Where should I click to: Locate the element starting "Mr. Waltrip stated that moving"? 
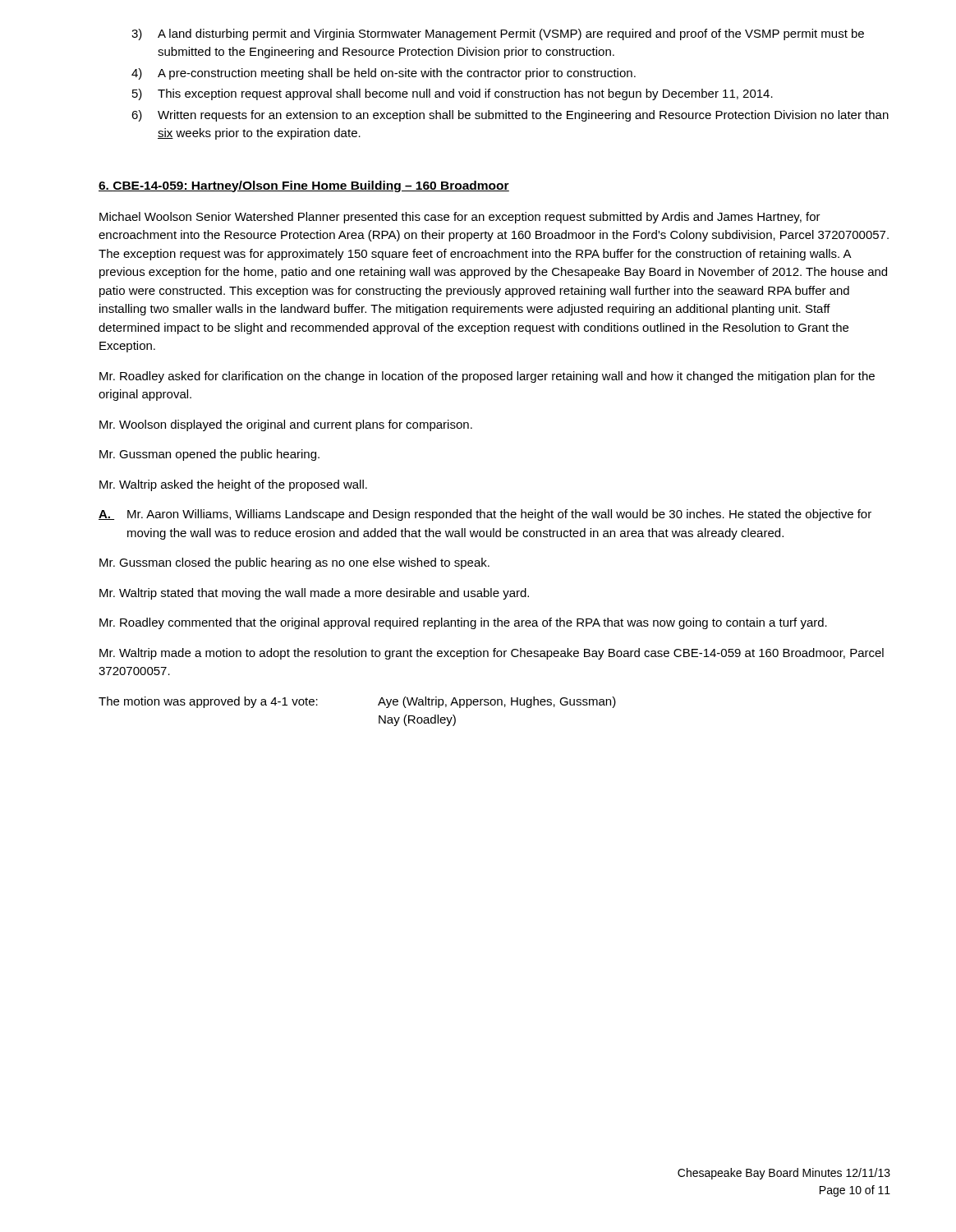pos(314,592)
